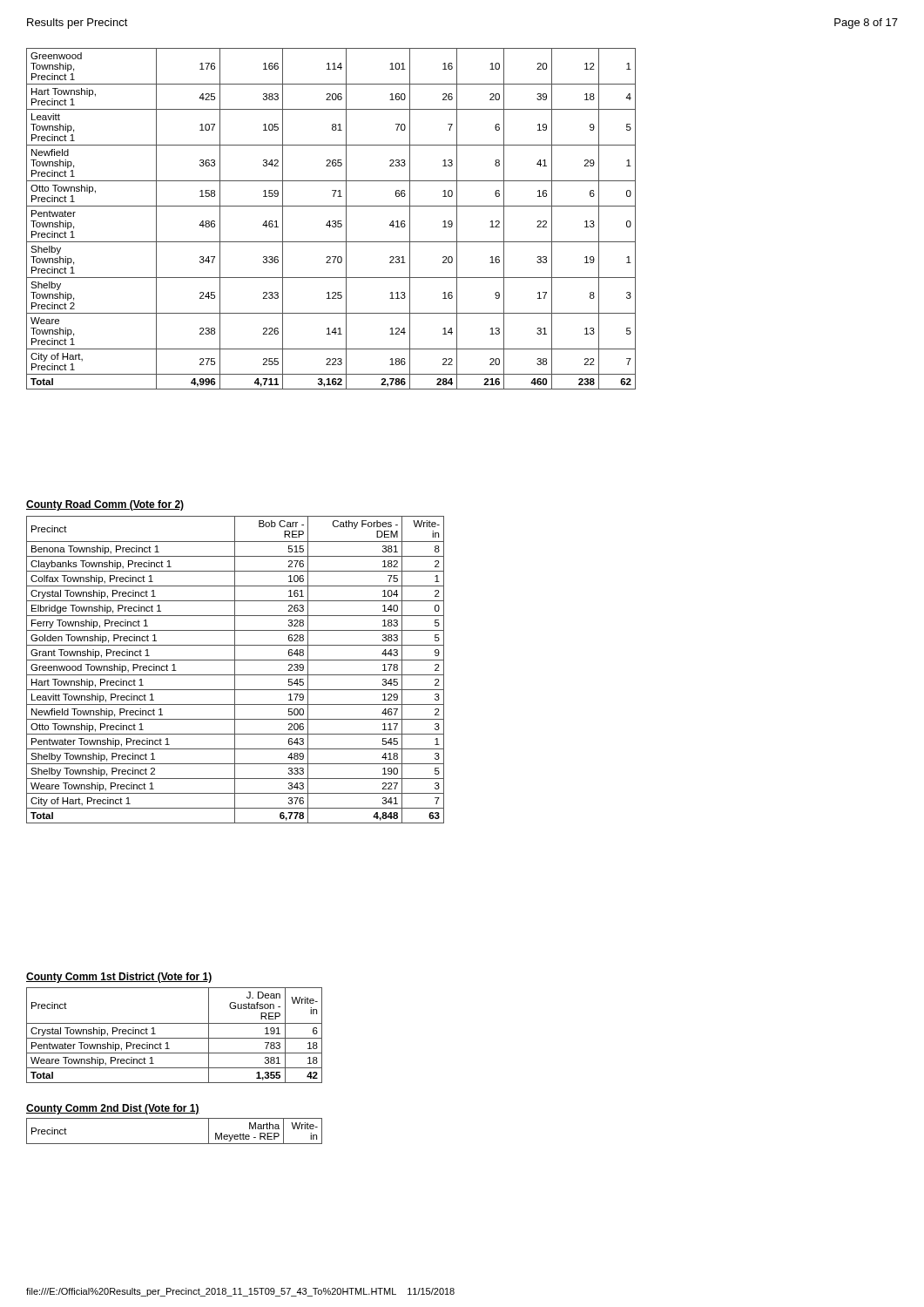Select the table that reads "Martha Meyette - REP"
This screenshot has height=1307, width=924.
point(174,1131)
